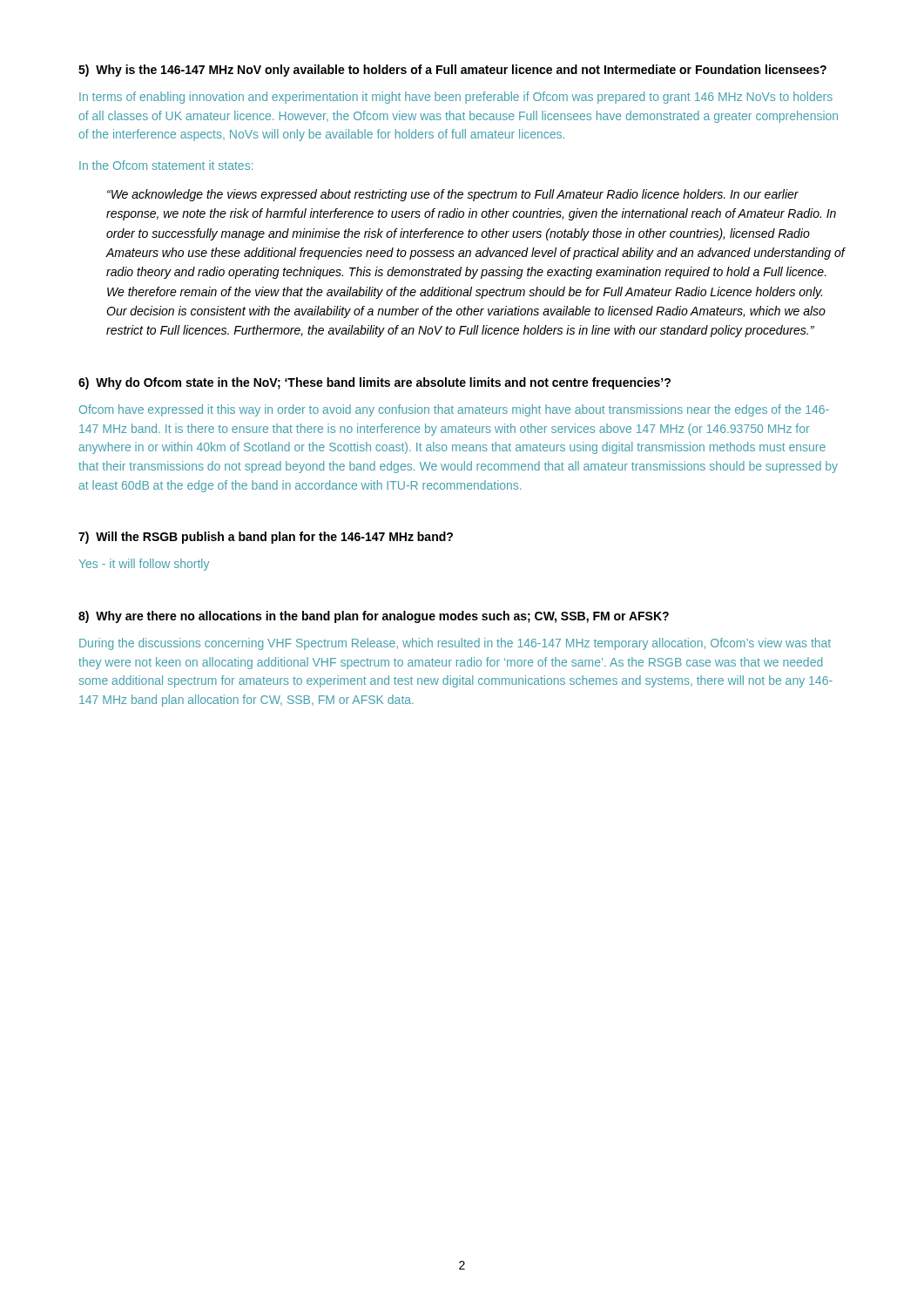Point to the text starting "6) Why do Ofcom state in the NoV;"

(375, 382)
